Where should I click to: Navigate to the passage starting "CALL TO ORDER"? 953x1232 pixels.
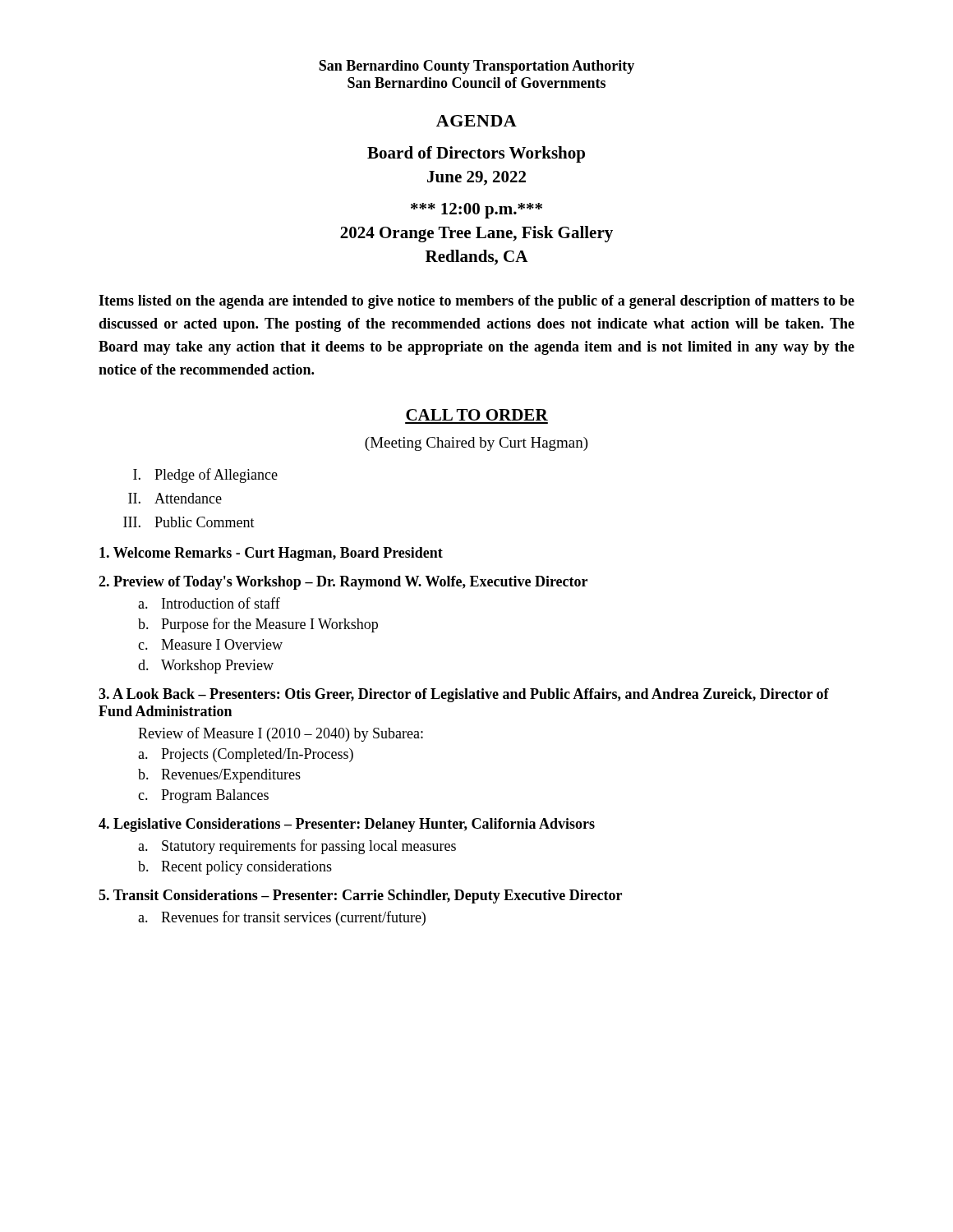tap(476, 414)
